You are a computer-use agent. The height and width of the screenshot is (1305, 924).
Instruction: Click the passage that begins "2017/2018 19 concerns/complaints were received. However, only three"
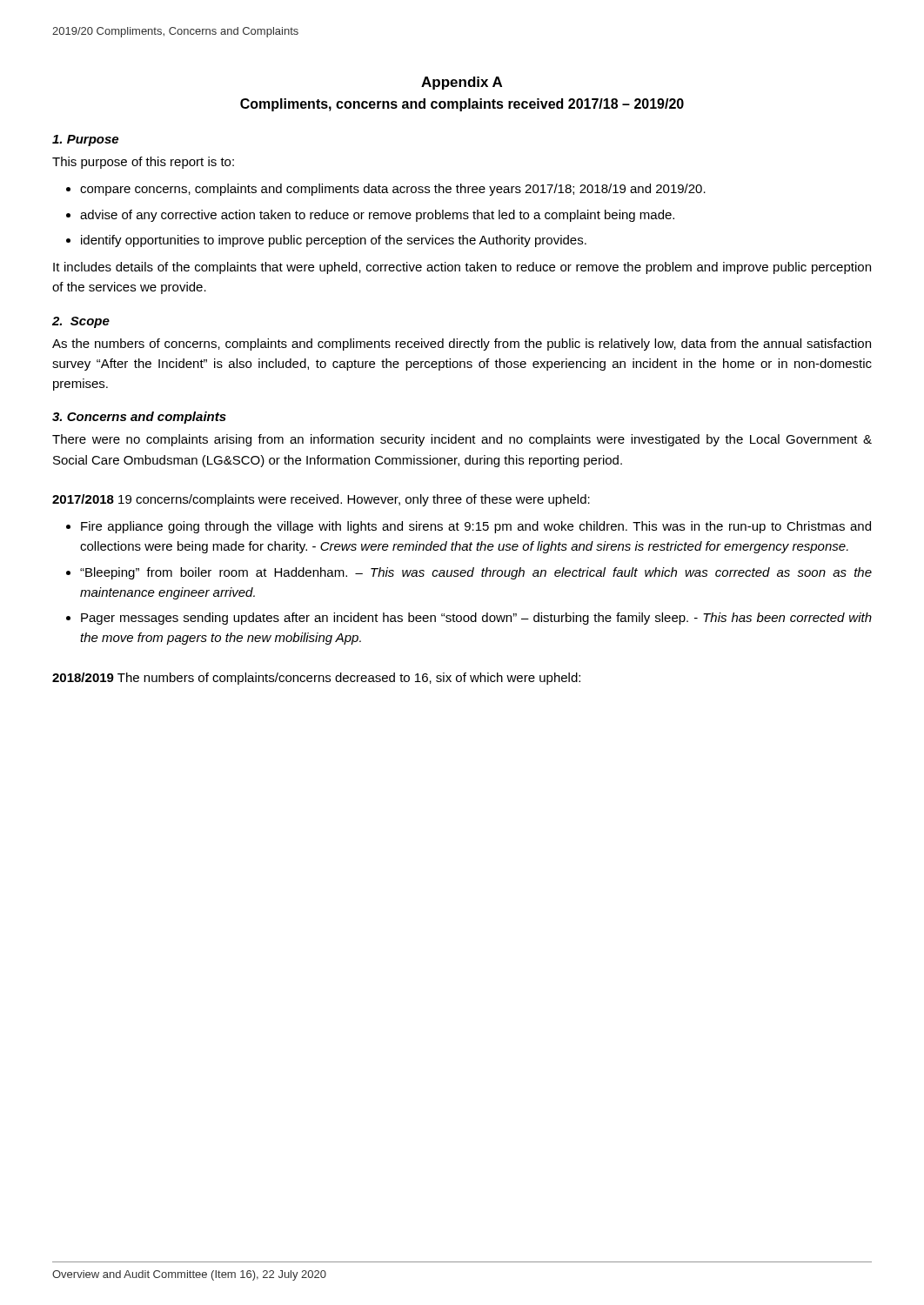(321, 499)
